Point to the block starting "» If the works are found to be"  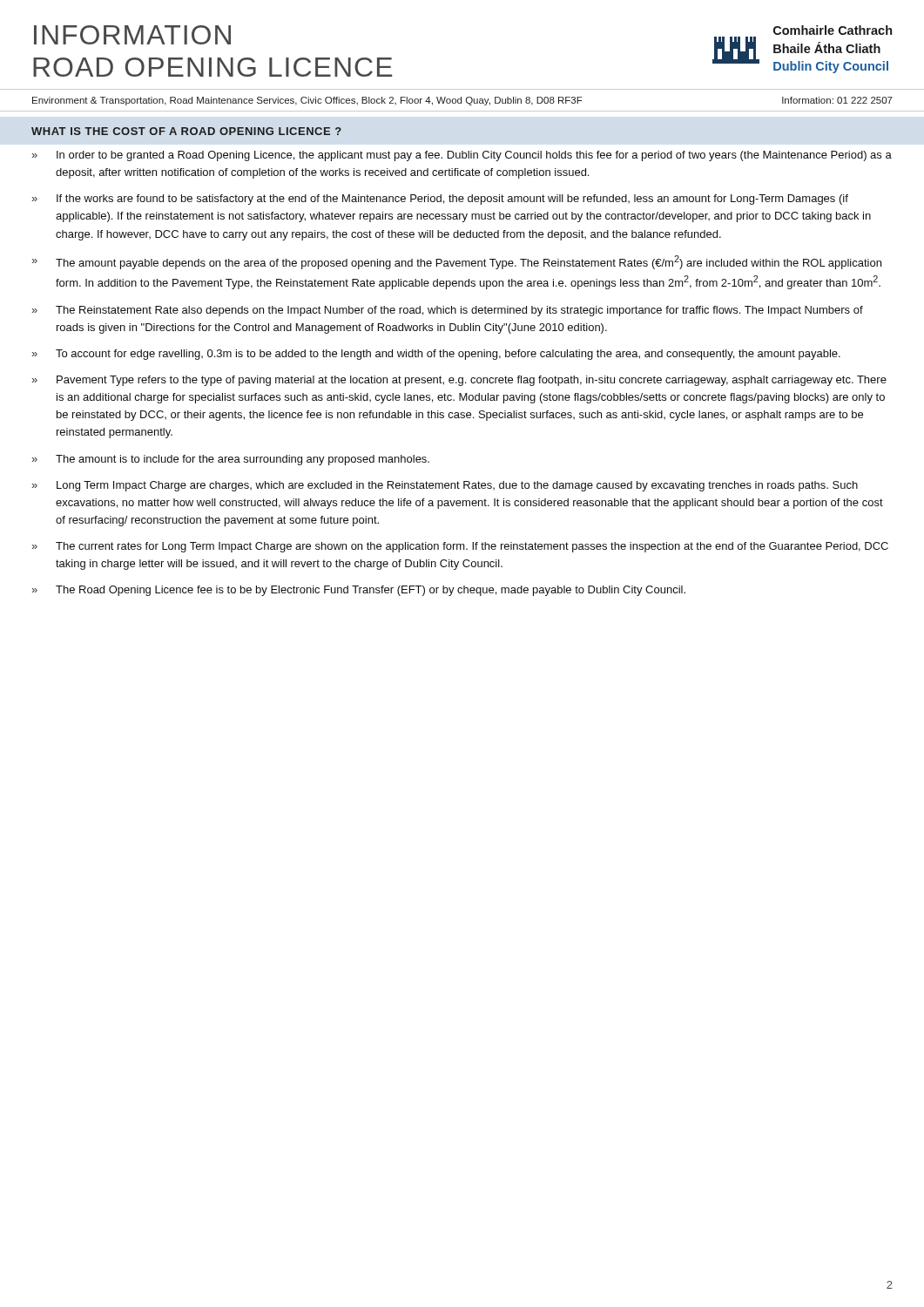coord(462,217)
